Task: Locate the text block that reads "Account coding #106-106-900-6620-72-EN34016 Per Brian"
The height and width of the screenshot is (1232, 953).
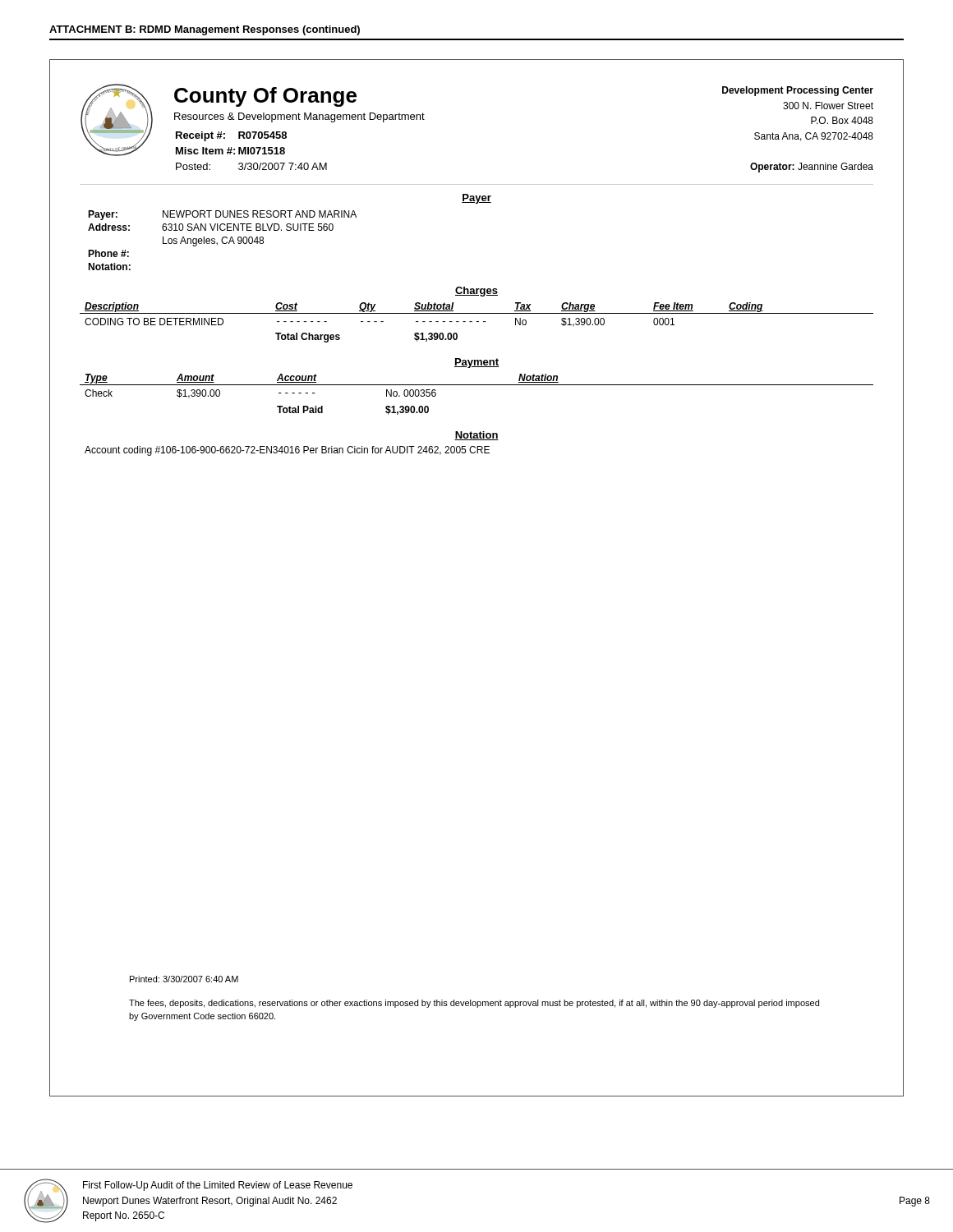Action: coord(287,450)
